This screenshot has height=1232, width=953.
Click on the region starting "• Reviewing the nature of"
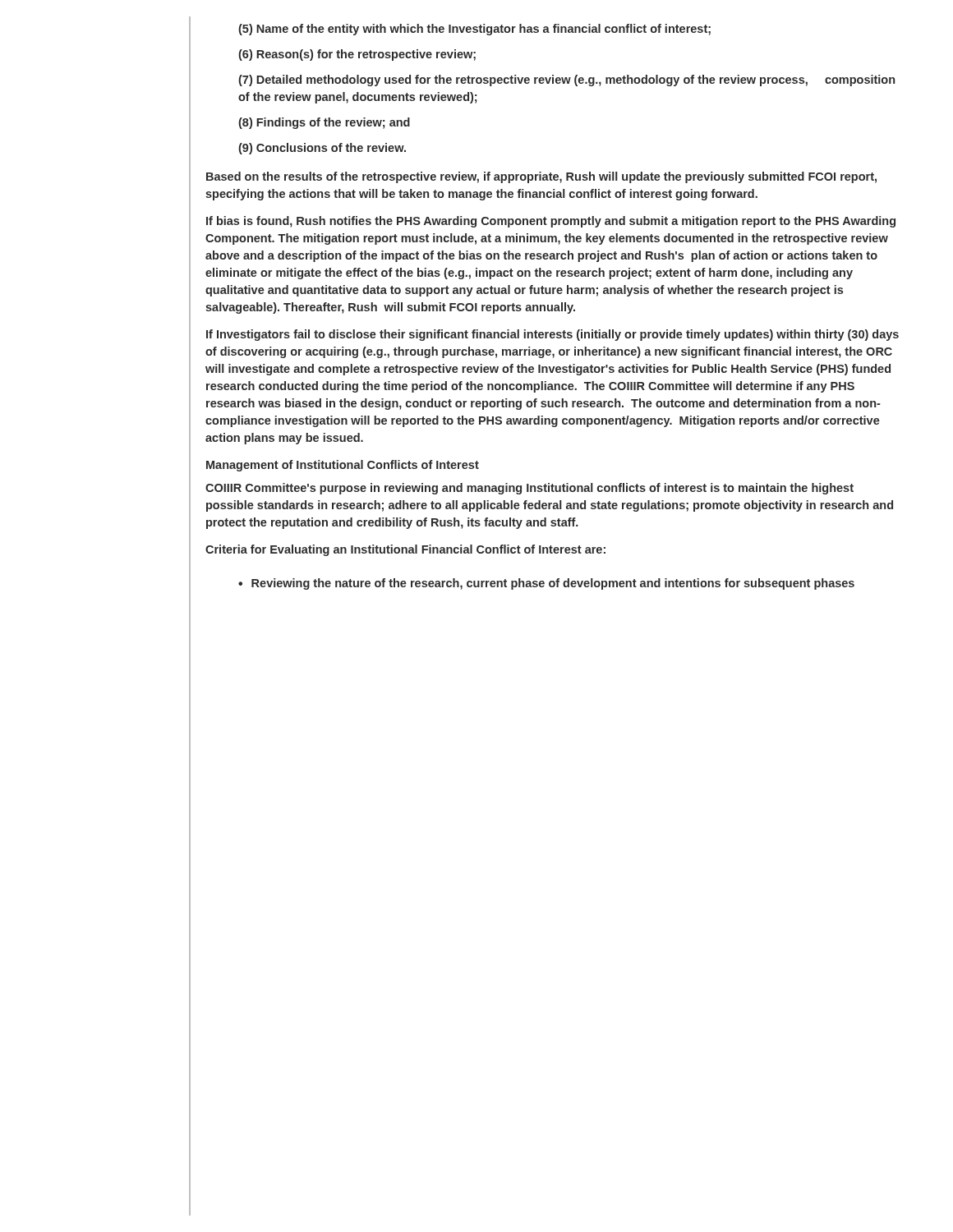click(x=571, y=584)
